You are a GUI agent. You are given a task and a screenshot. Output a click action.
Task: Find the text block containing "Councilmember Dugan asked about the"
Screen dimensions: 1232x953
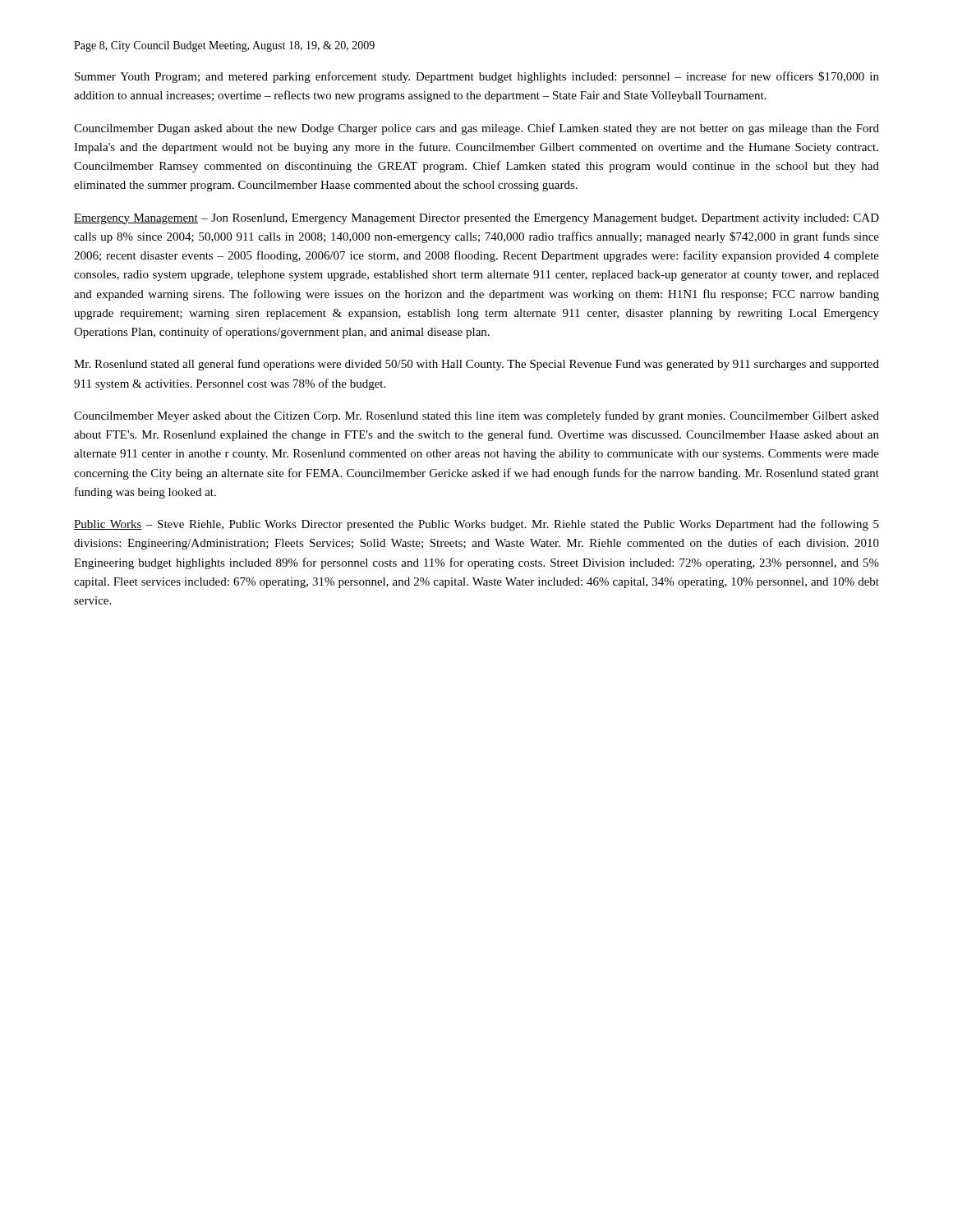click(476, 156)
